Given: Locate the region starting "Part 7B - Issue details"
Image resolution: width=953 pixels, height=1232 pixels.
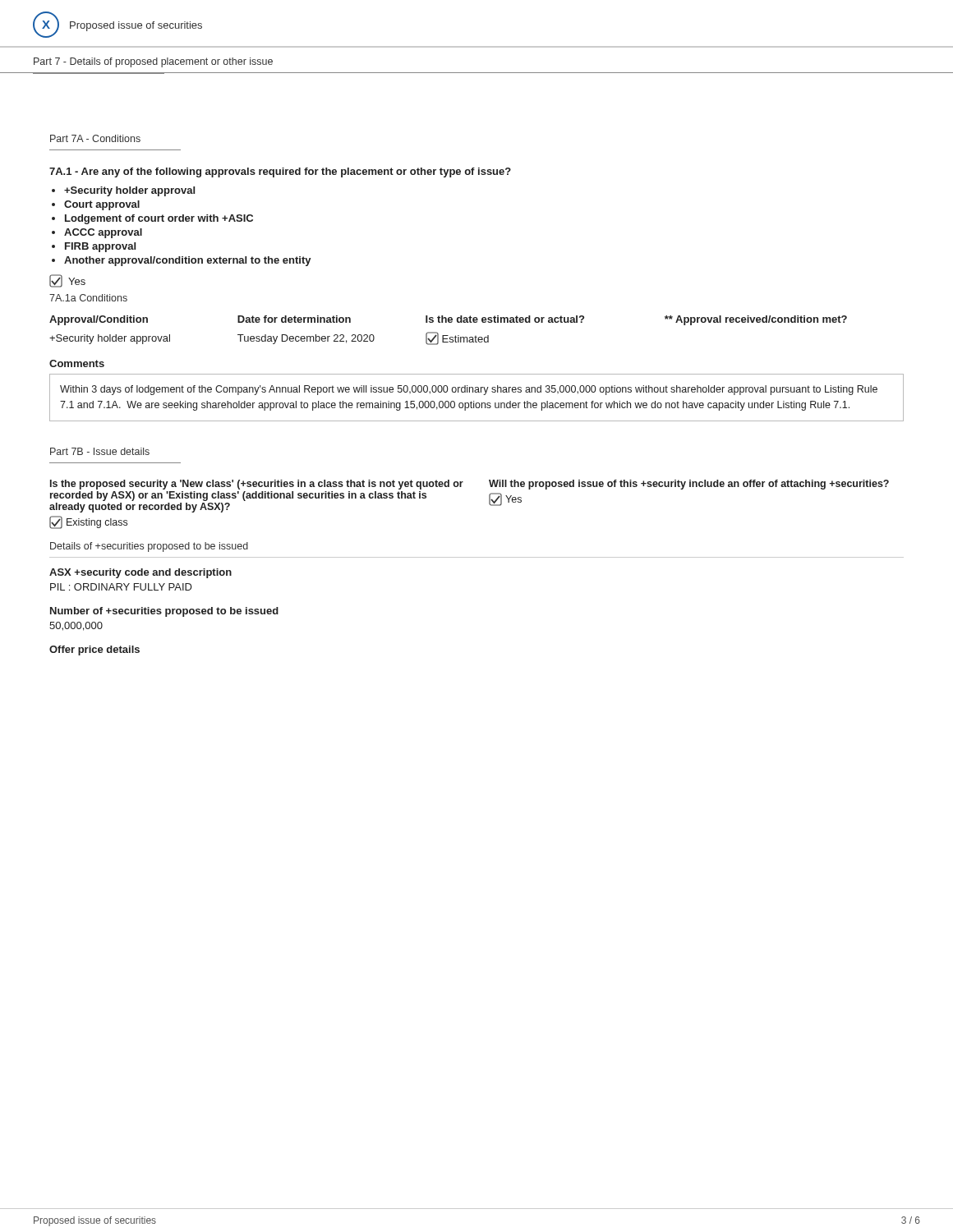Looking at the screenshot, I should [99, 451].
